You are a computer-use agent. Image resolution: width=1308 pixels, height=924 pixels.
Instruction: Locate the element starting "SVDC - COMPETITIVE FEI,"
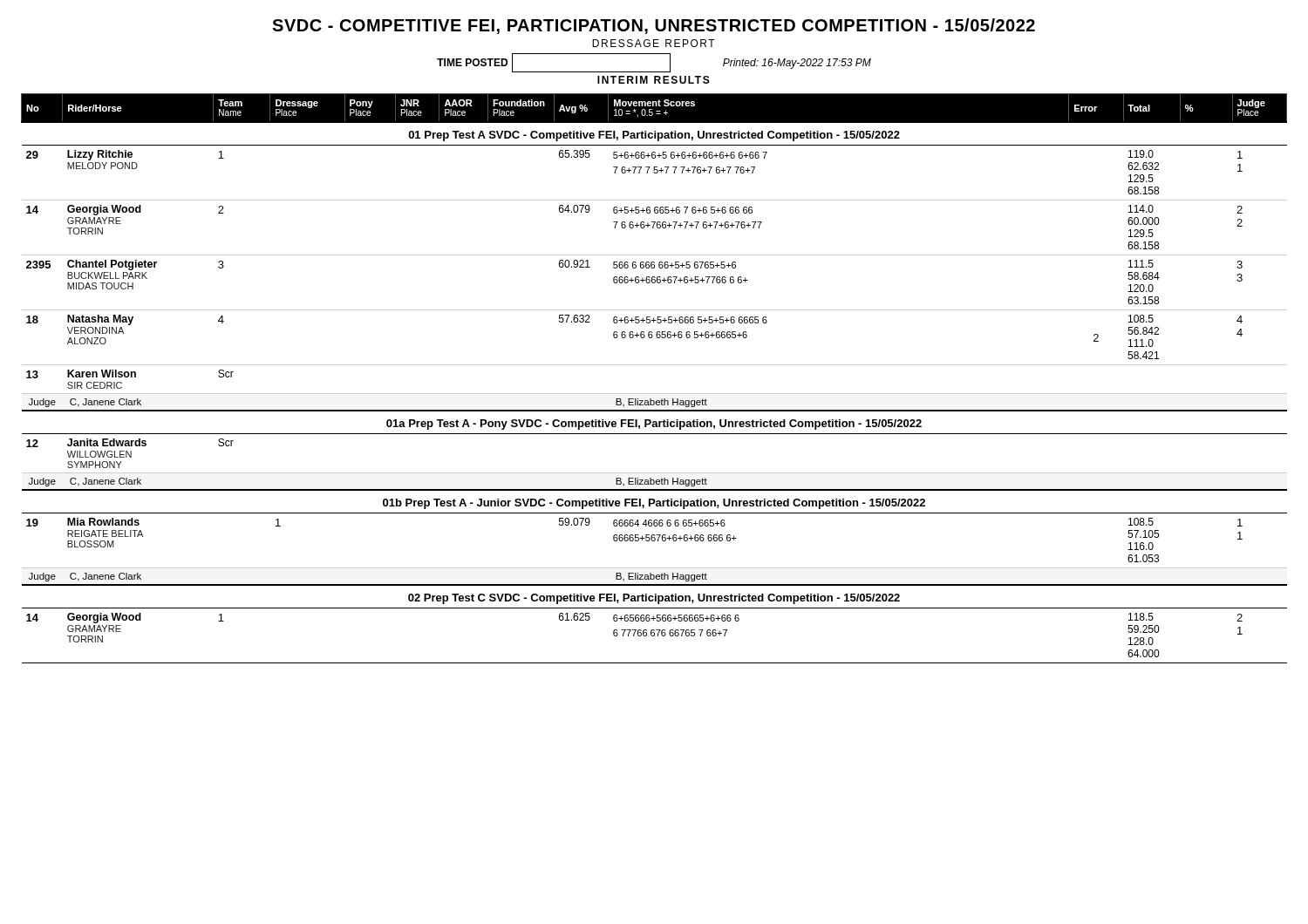(654, 25)
